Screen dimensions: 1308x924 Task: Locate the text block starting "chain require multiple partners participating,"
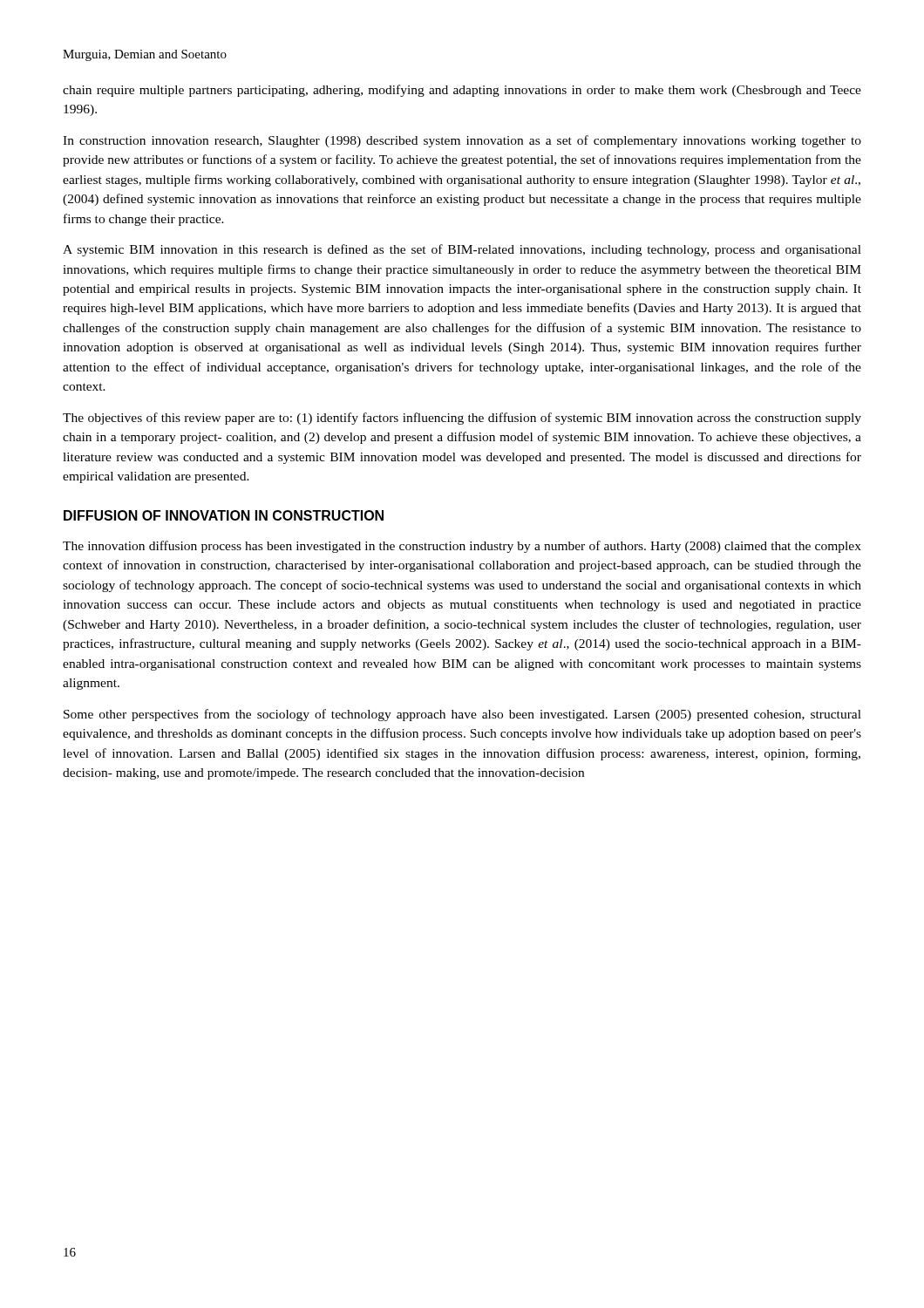[462, 99]
